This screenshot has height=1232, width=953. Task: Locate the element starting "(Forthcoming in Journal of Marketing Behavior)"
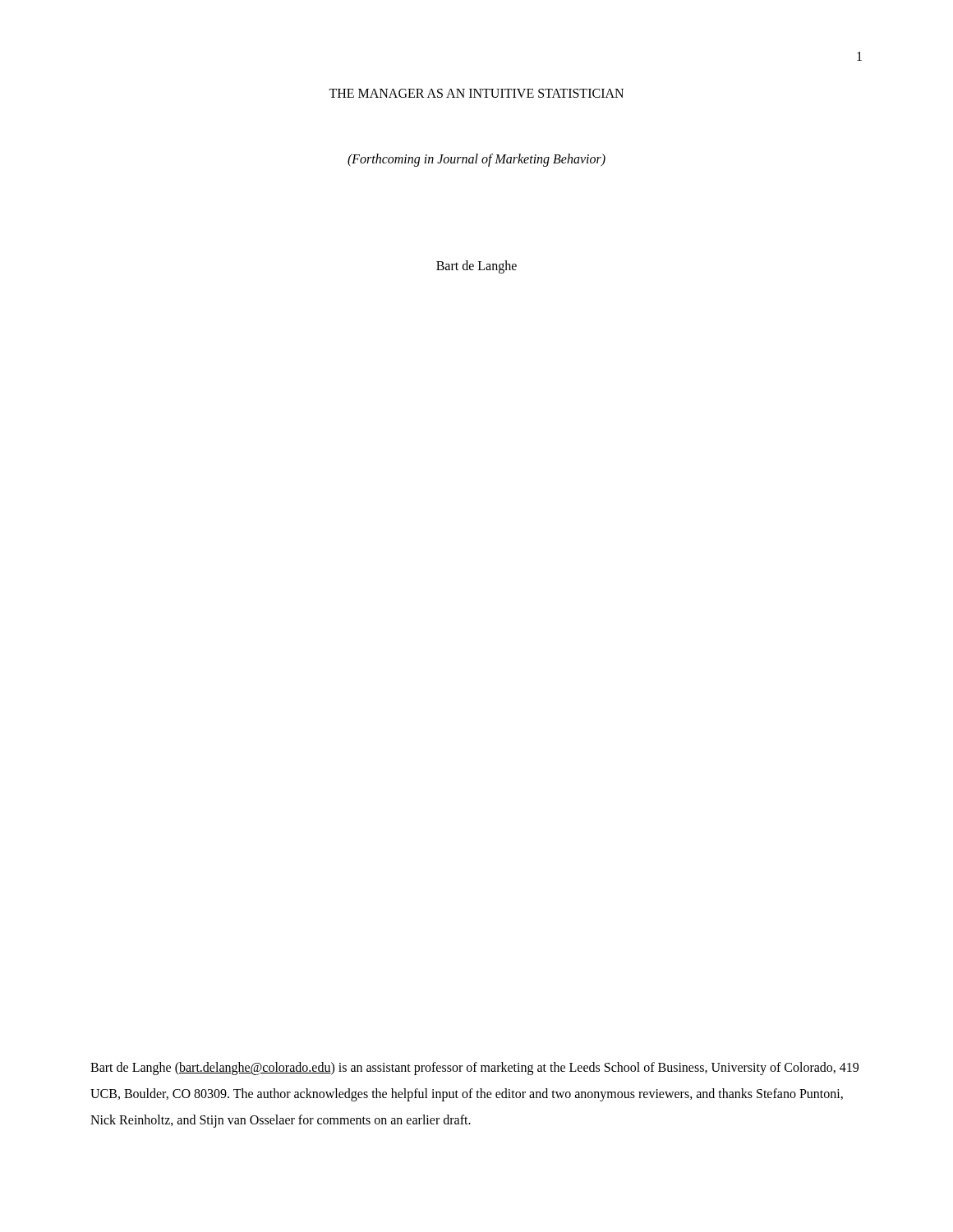tap(476, 159)
